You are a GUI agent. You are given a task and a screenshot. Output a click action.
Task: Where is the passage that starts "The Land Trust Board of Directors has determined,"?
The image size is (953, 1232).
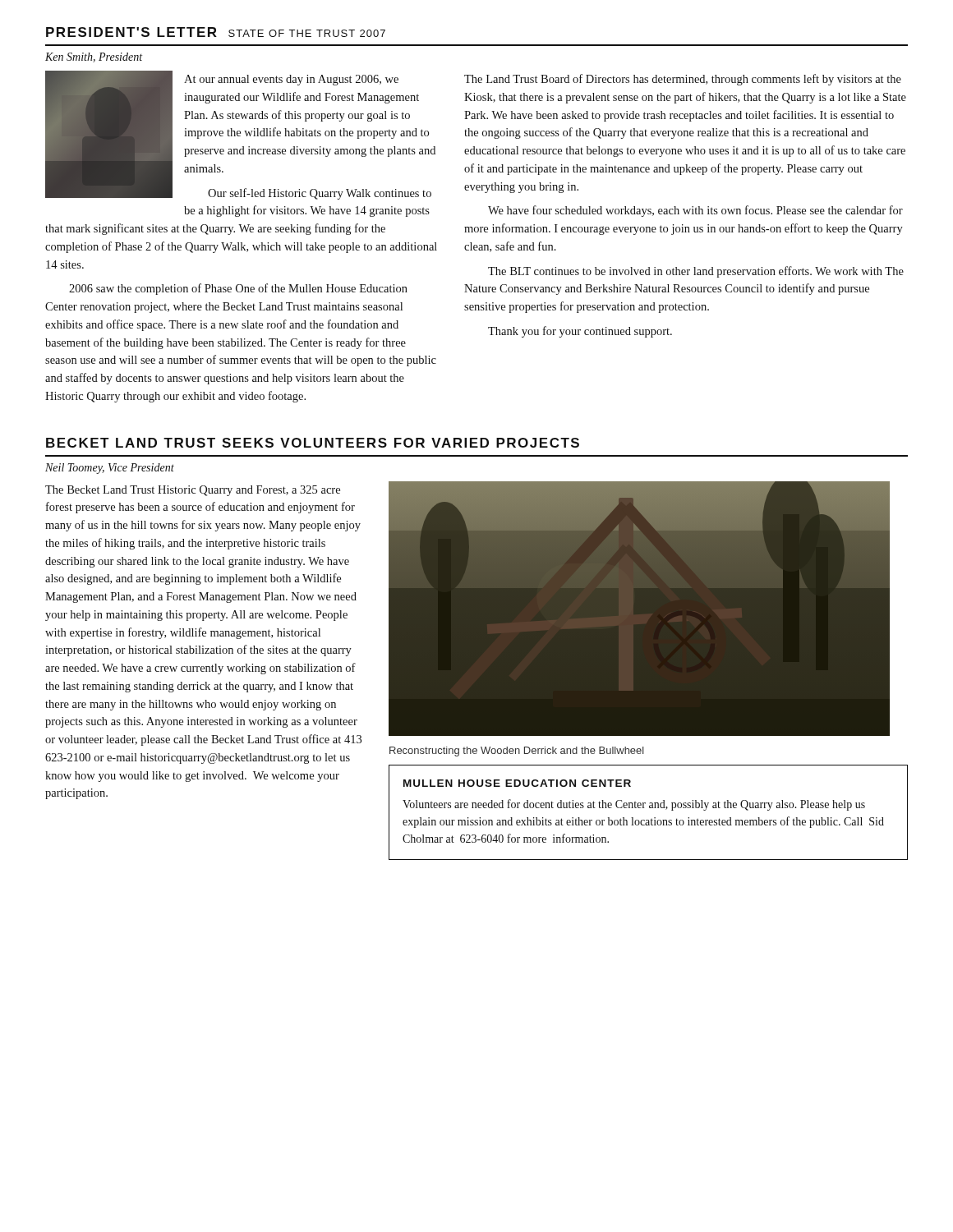[x=686, y=205]
